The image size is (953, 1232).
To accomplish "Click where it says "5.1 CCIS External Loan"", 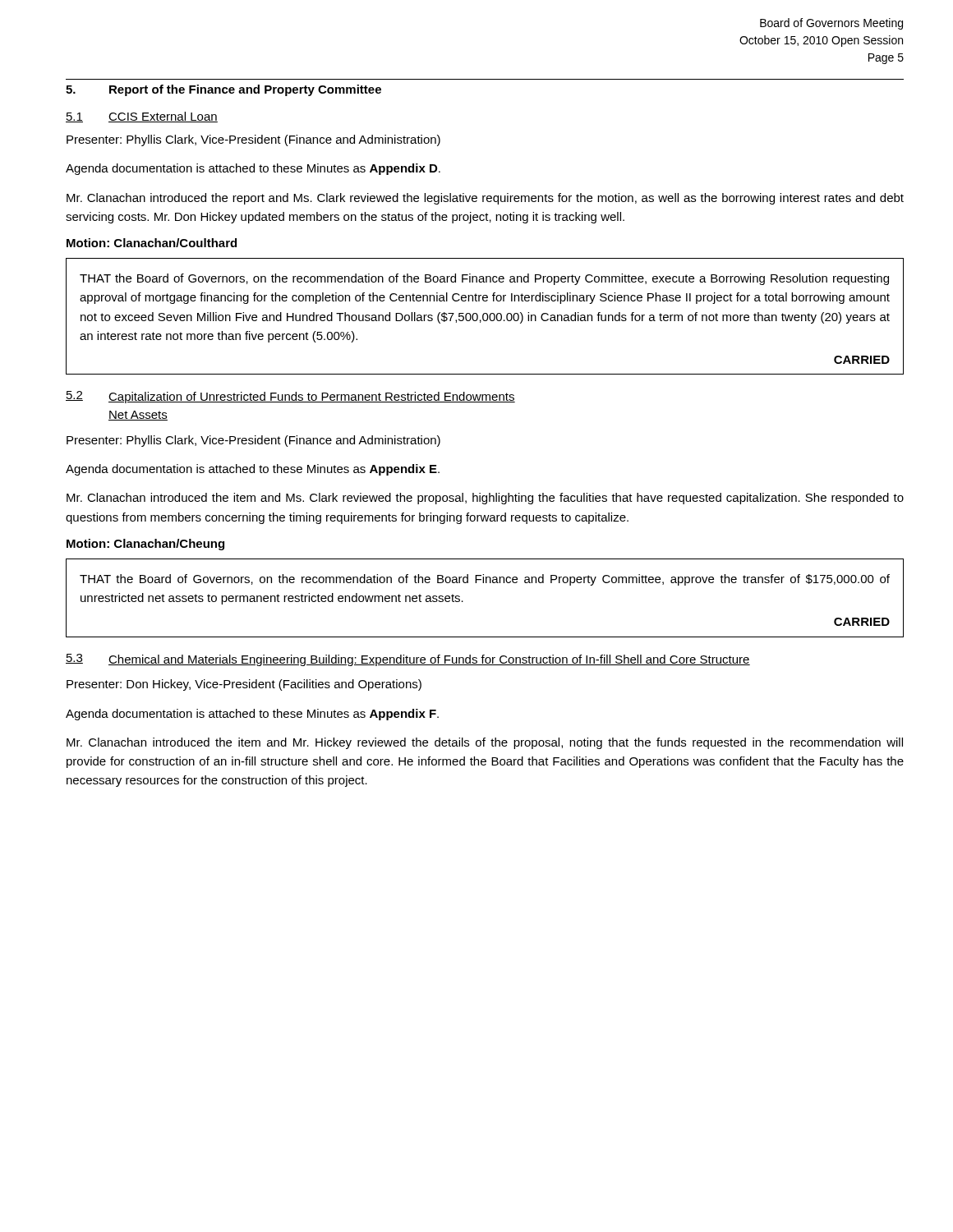I will [142, 116].
